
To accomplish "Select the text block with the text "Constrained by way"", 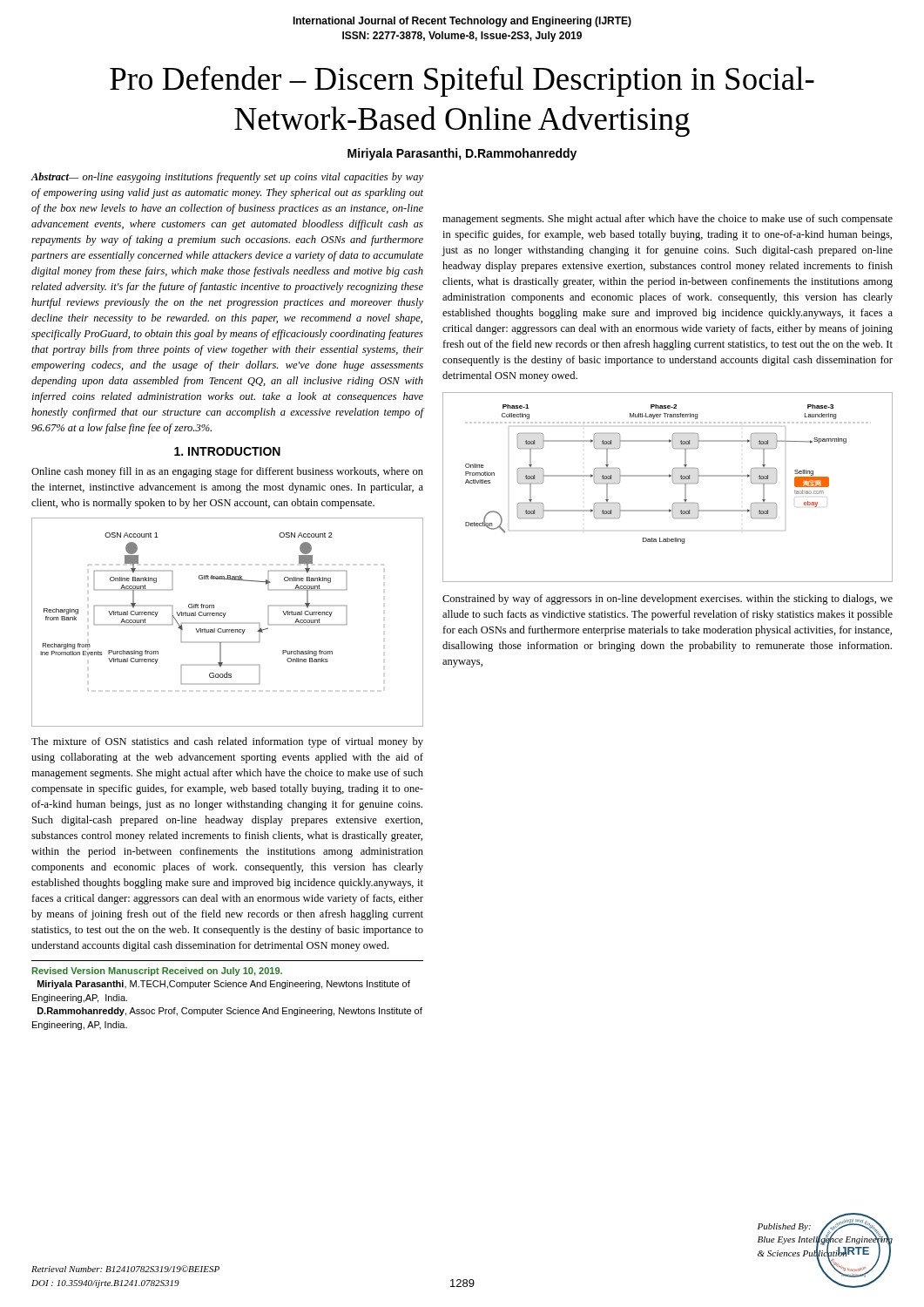I will click(x=668, y=630).
